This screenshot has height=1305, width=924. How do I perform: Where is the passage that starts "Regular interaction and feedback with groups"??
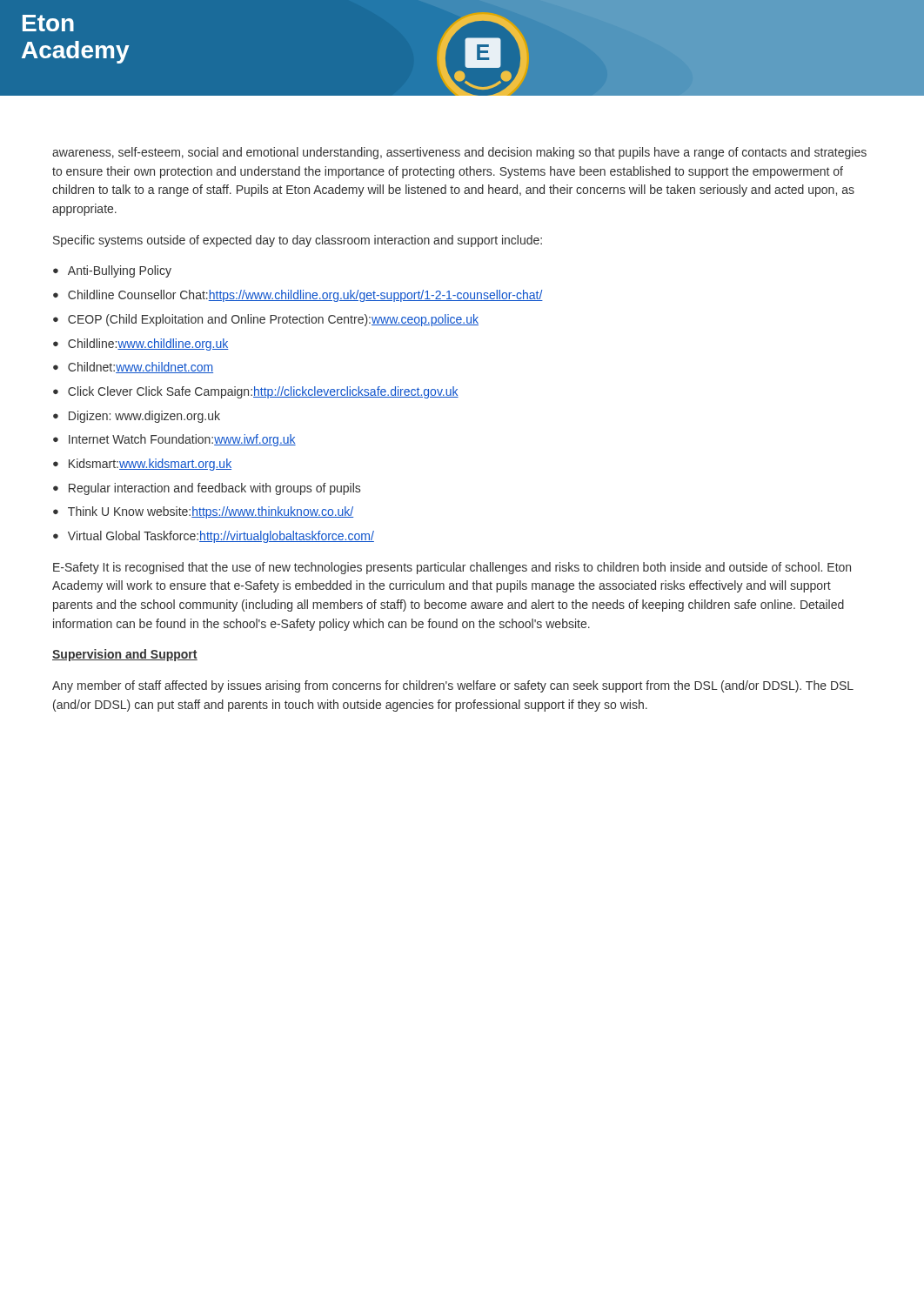pyautogui.click(x=214, y=488)
